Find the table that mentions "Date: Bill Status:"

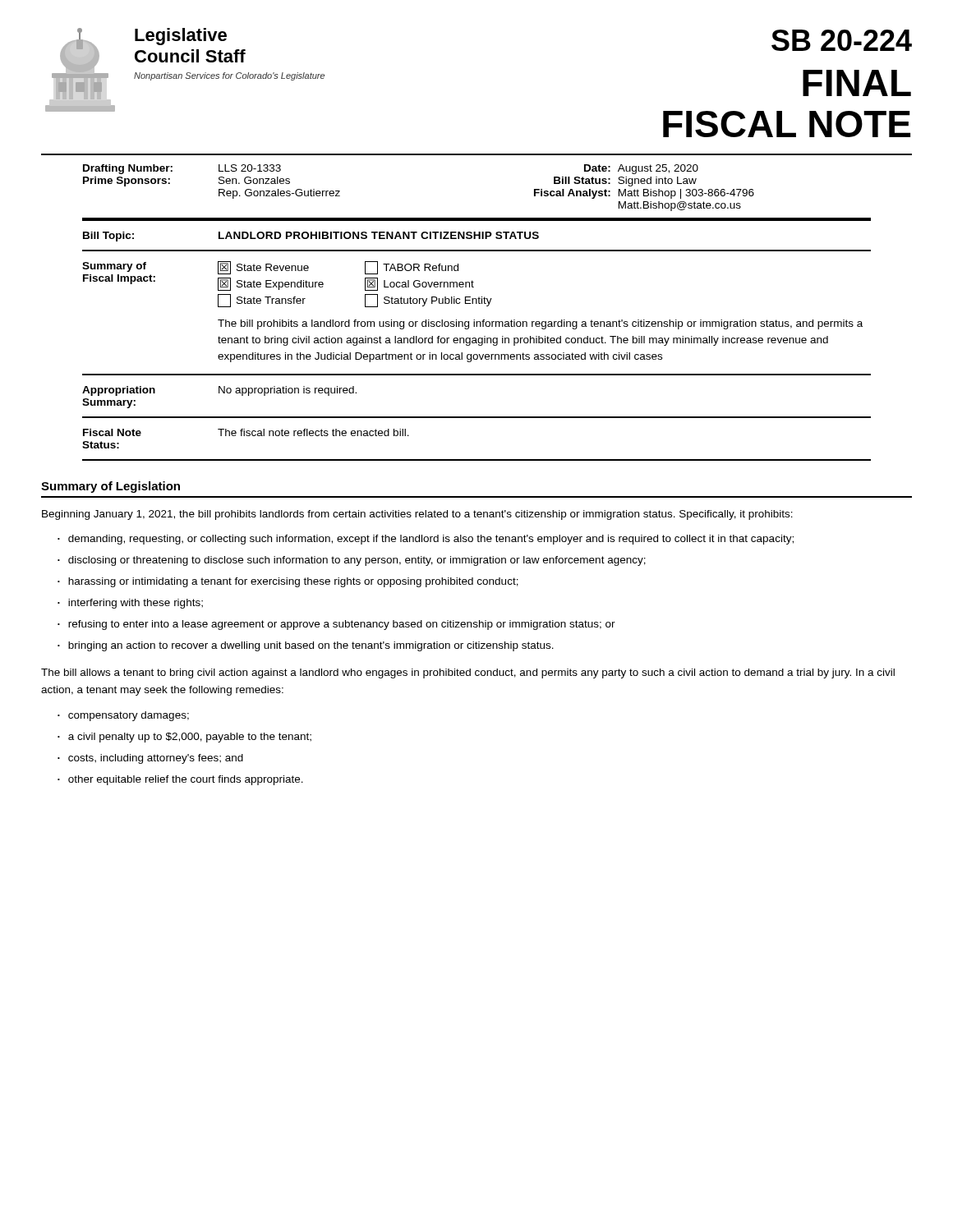(x=476, y=187)
